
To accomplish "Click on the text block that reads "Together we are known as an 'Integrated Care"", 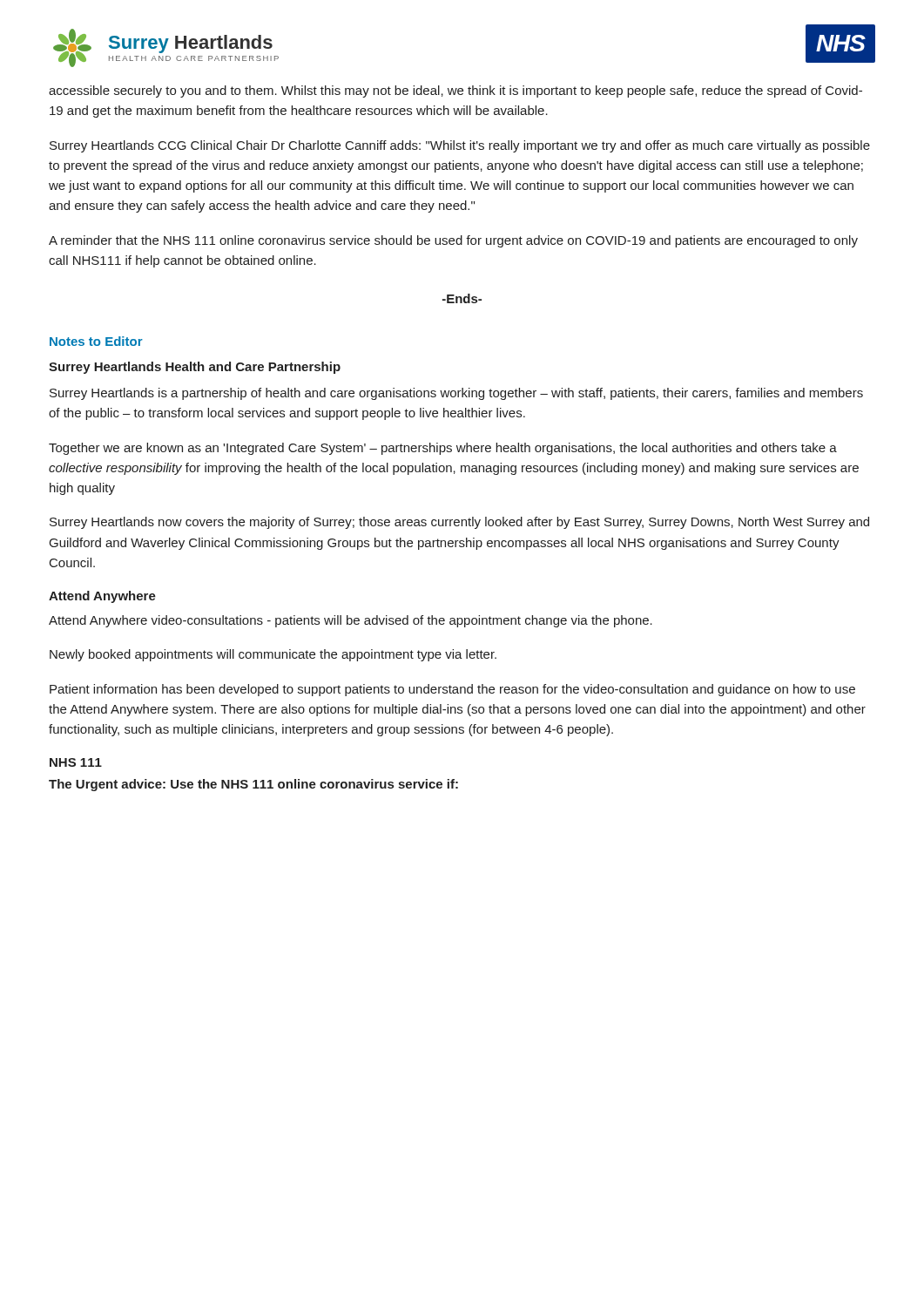I will pyautogui.click(x=454, y=467).
